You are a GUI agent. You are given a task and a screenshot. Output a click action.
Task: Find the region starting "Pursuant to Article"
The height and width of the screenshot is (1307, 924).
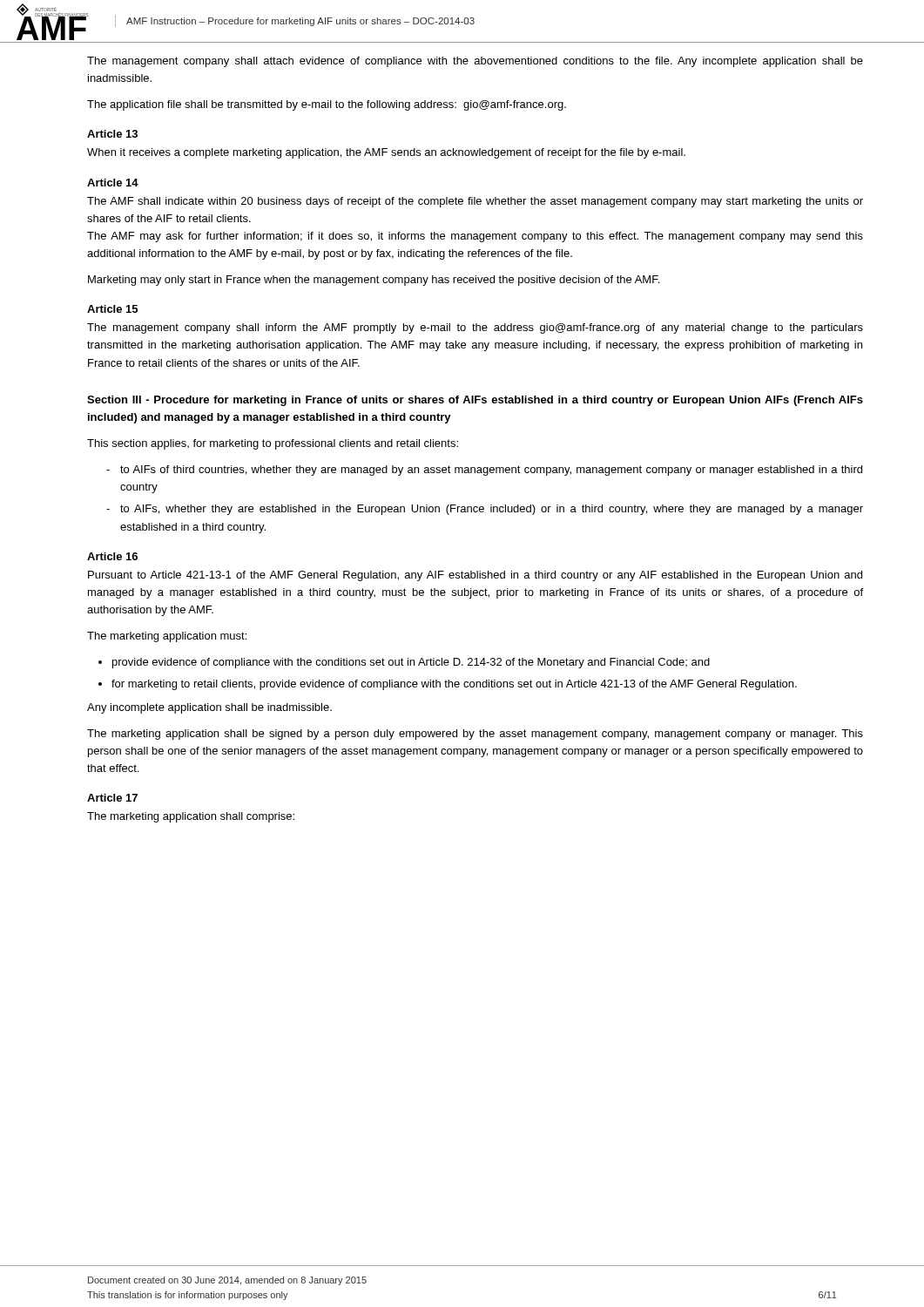point(475,592)
